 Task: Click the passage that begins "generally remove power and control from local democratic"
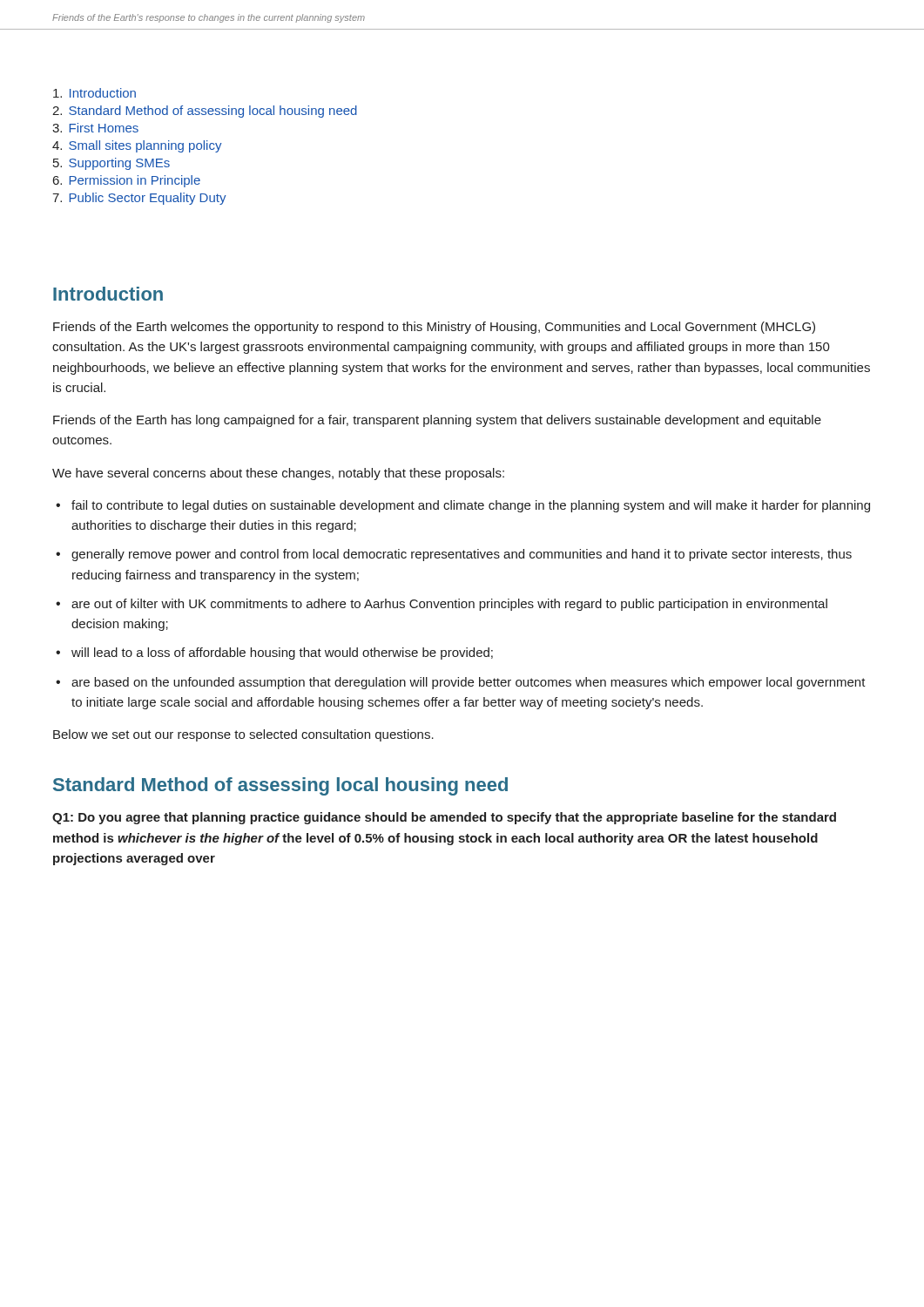(x=462, y=564)
